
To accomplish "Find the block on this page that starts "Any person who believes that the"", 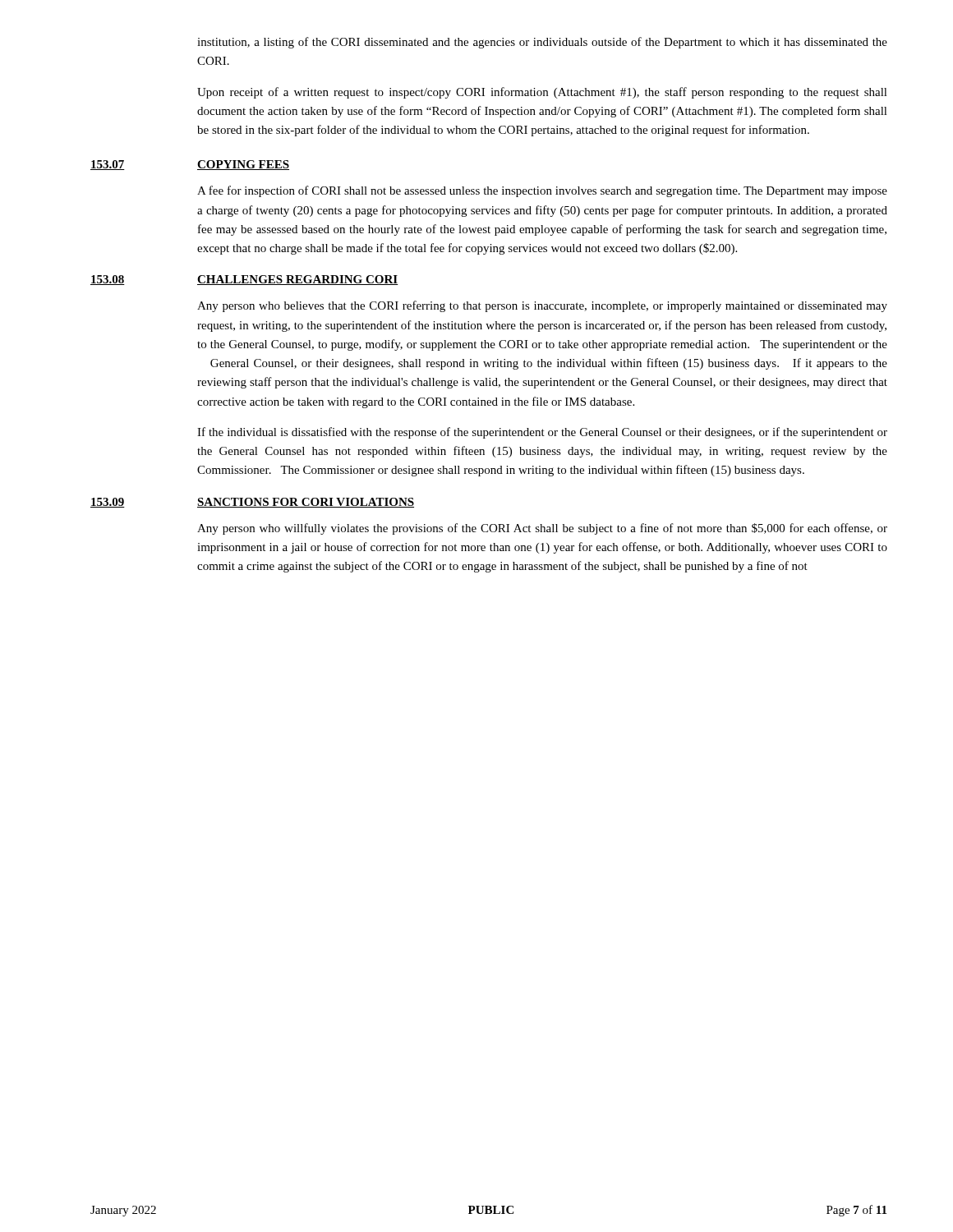I will [x=542, y=353].
